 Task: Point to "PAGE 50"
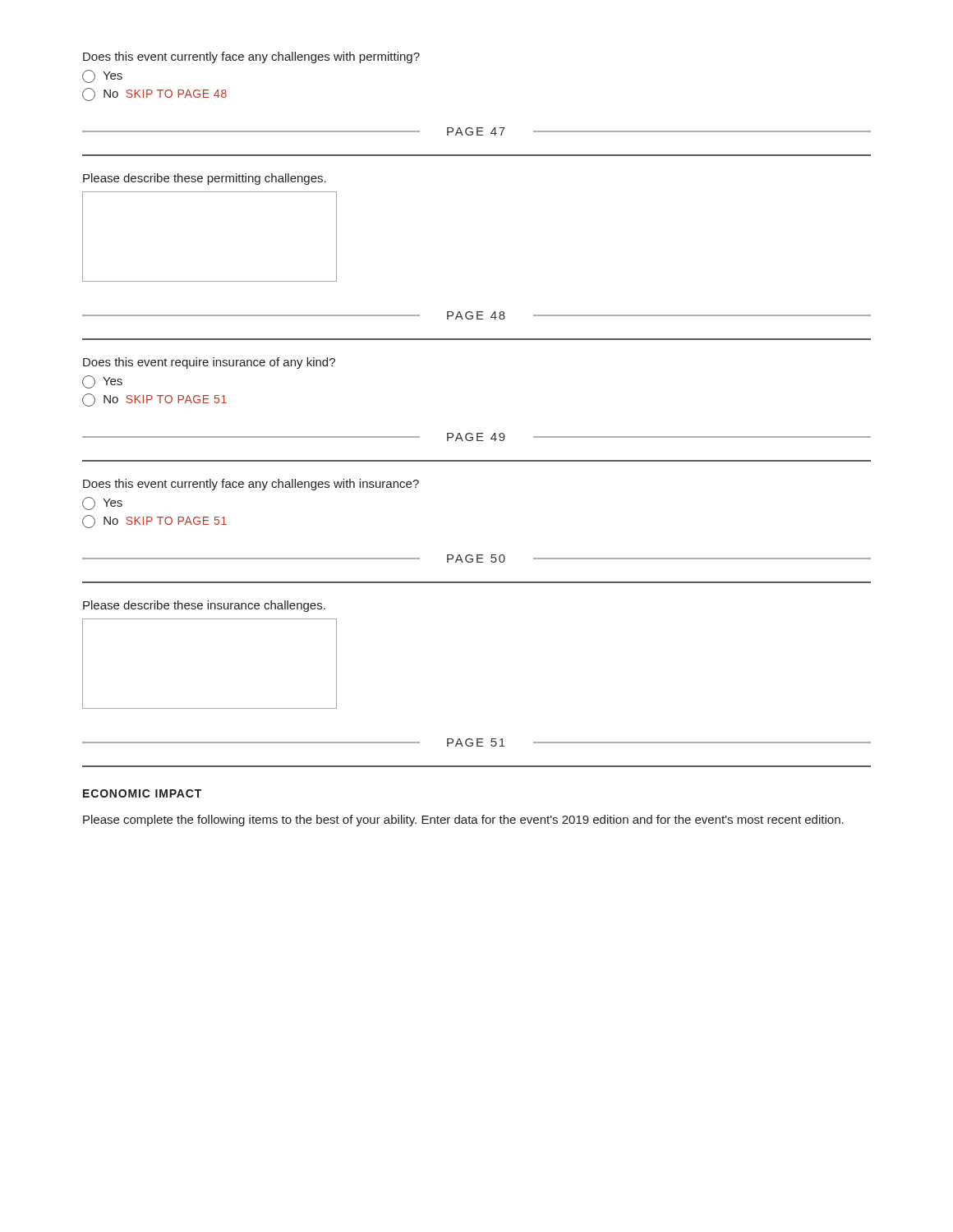pyautogui.click(x=476, y=558)
